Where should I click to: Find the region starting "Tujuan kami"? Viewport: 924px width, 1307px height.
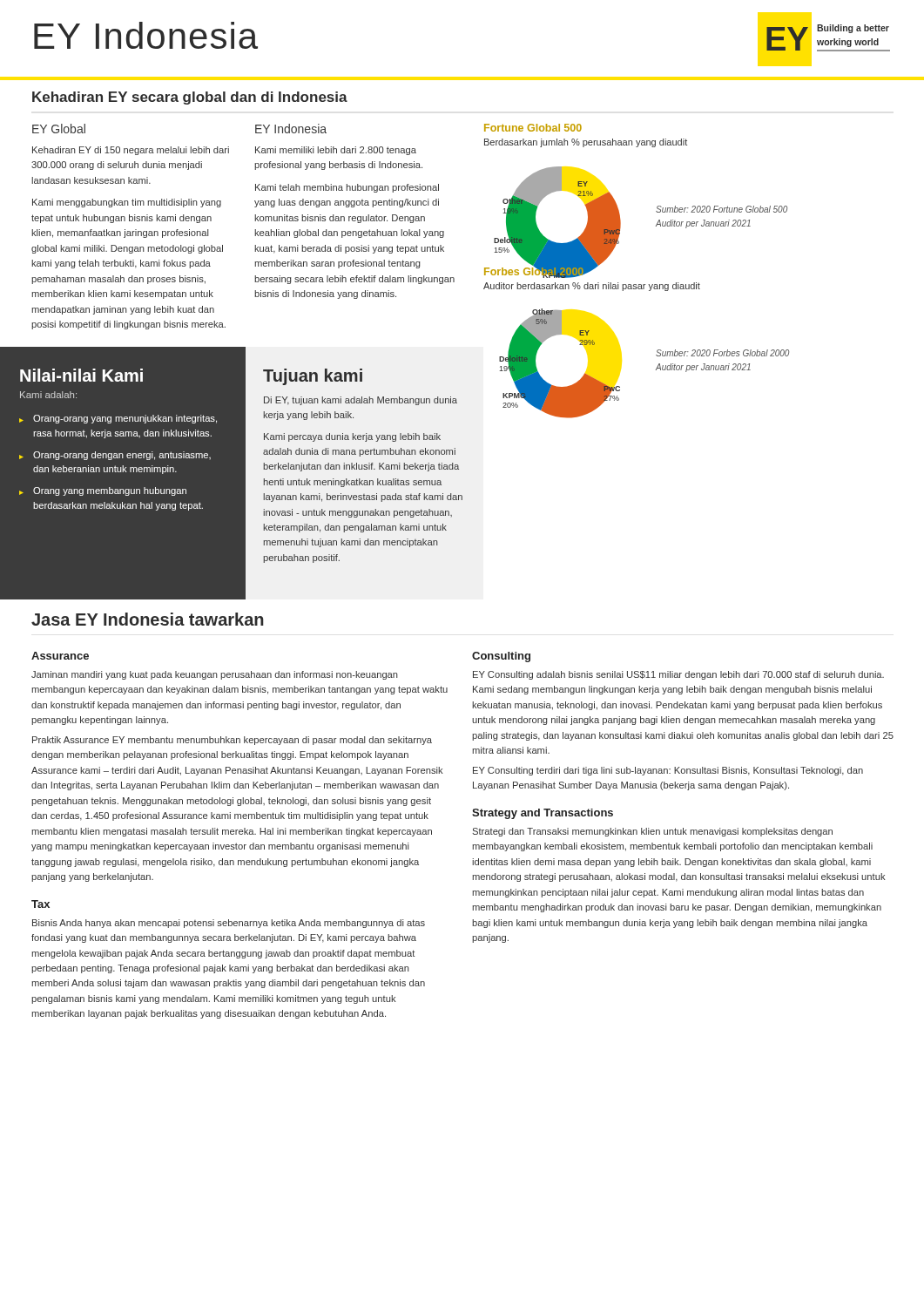click(x=313, y=376)
